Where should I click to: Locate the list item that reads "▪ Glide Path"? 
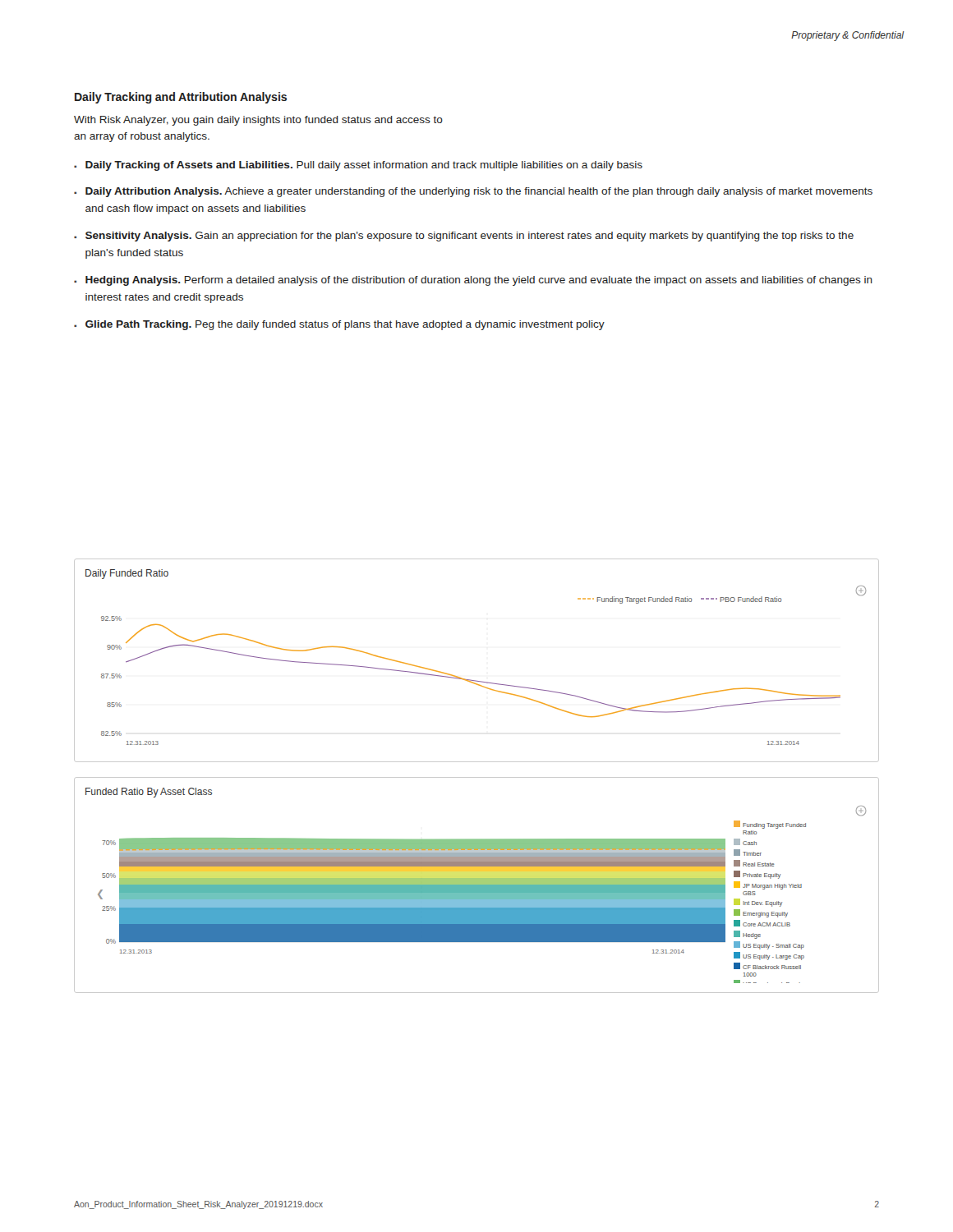(x=476, y=325)
